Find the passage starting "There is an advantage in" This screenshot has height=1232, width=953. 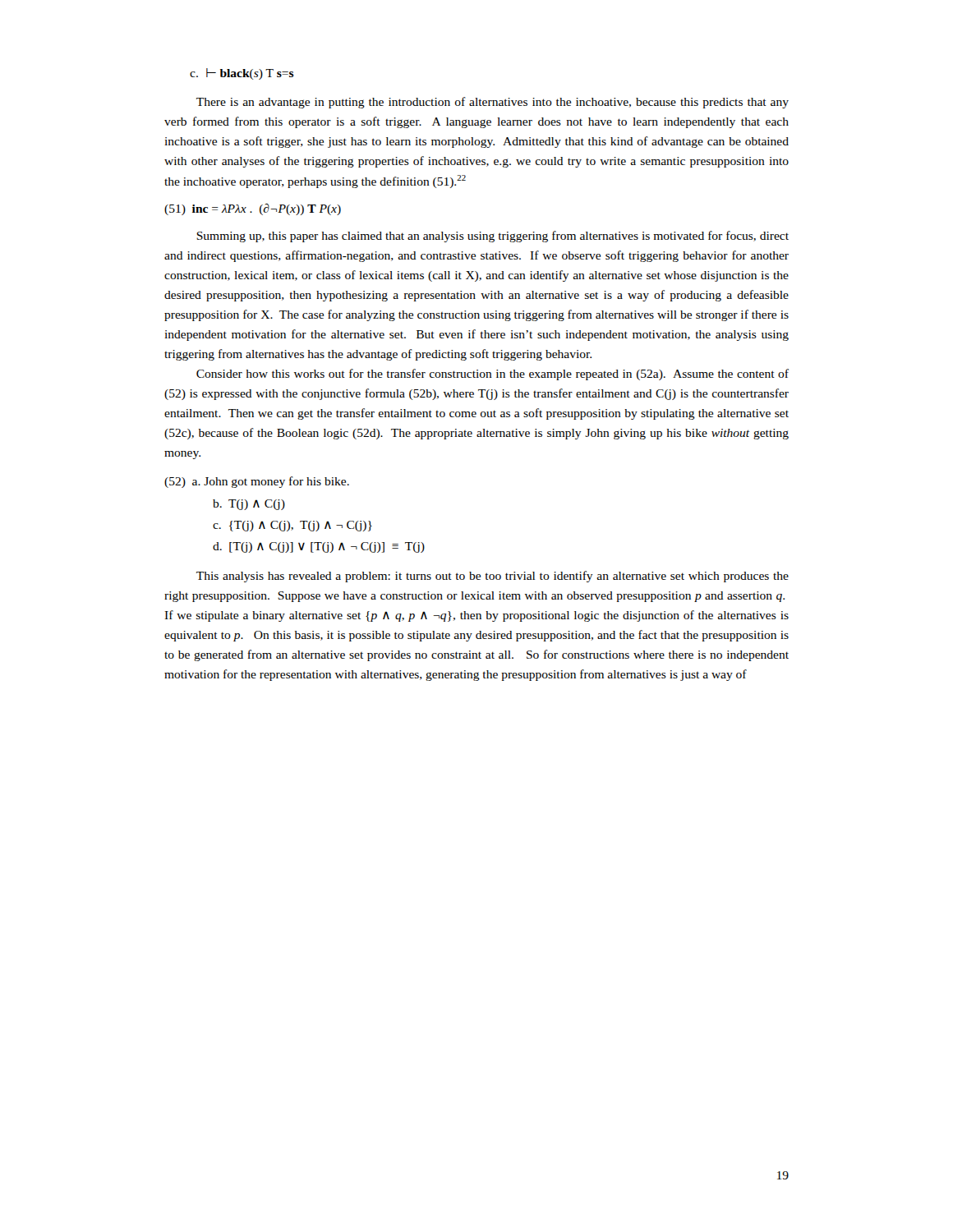[476, 142]
